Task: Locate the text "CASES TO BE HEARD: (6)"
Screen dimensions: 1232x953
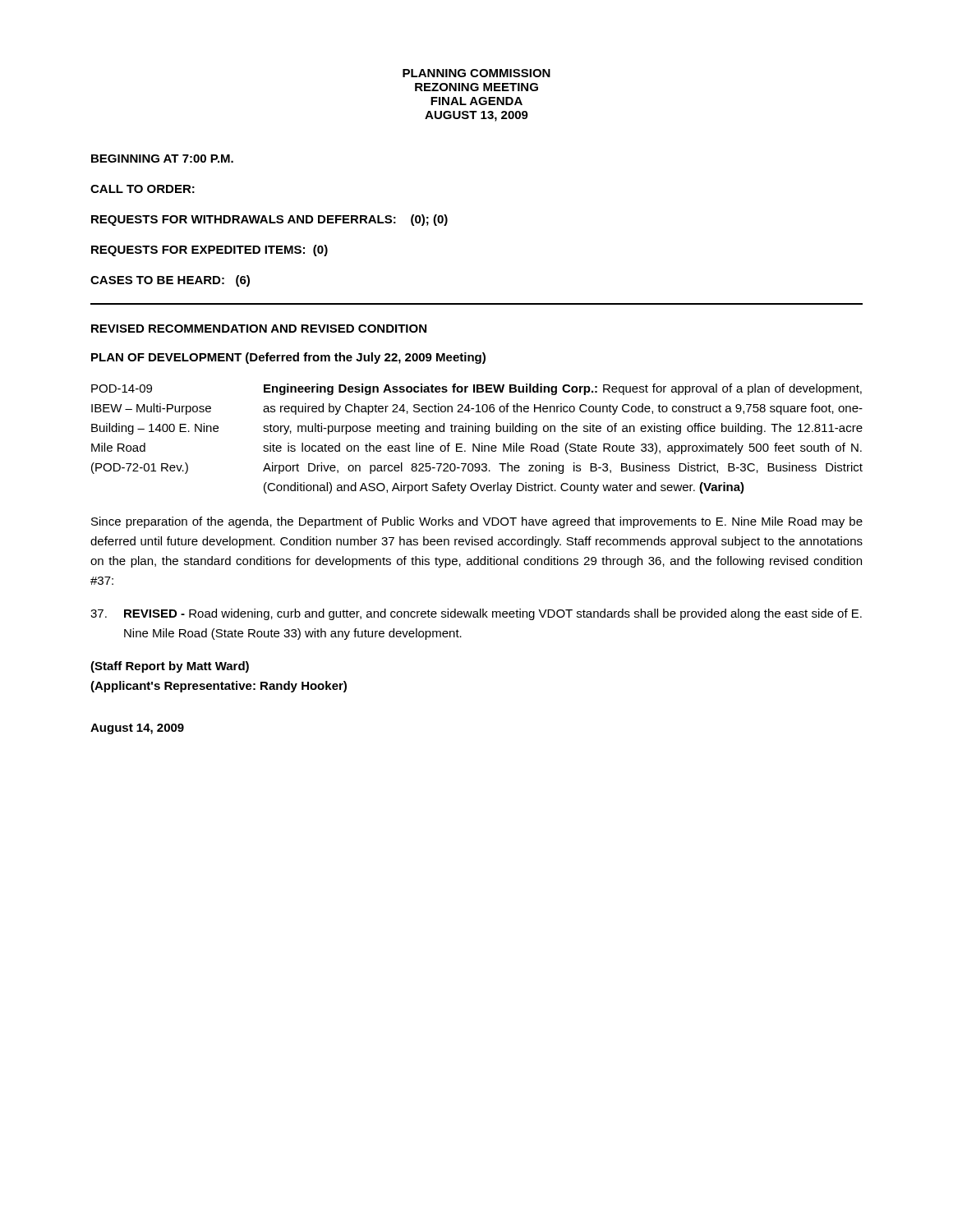Action: point(170,280)
